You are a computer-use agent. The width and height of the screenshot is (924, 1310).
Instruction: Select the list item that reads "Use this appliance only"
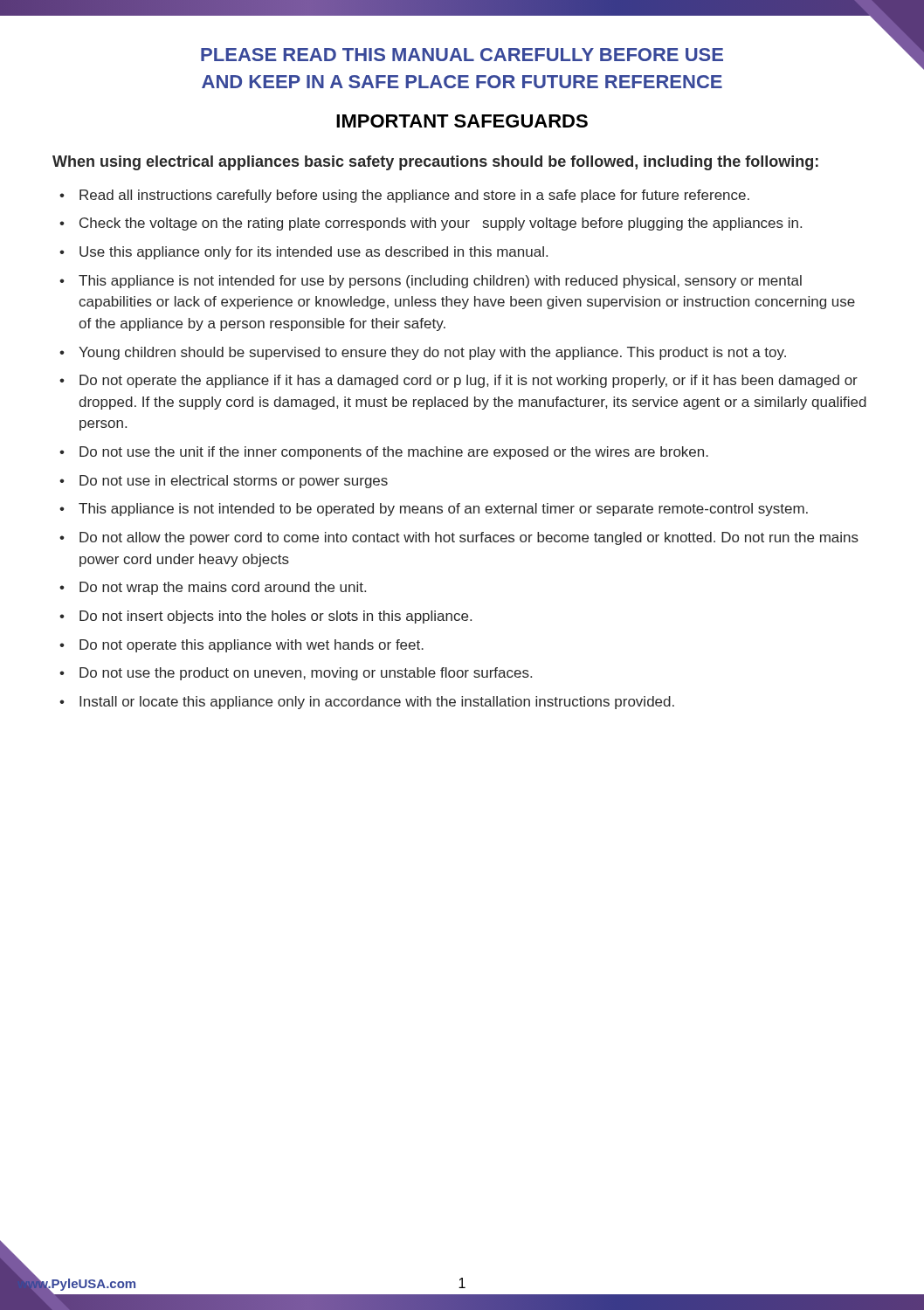(x=314, y=252)
